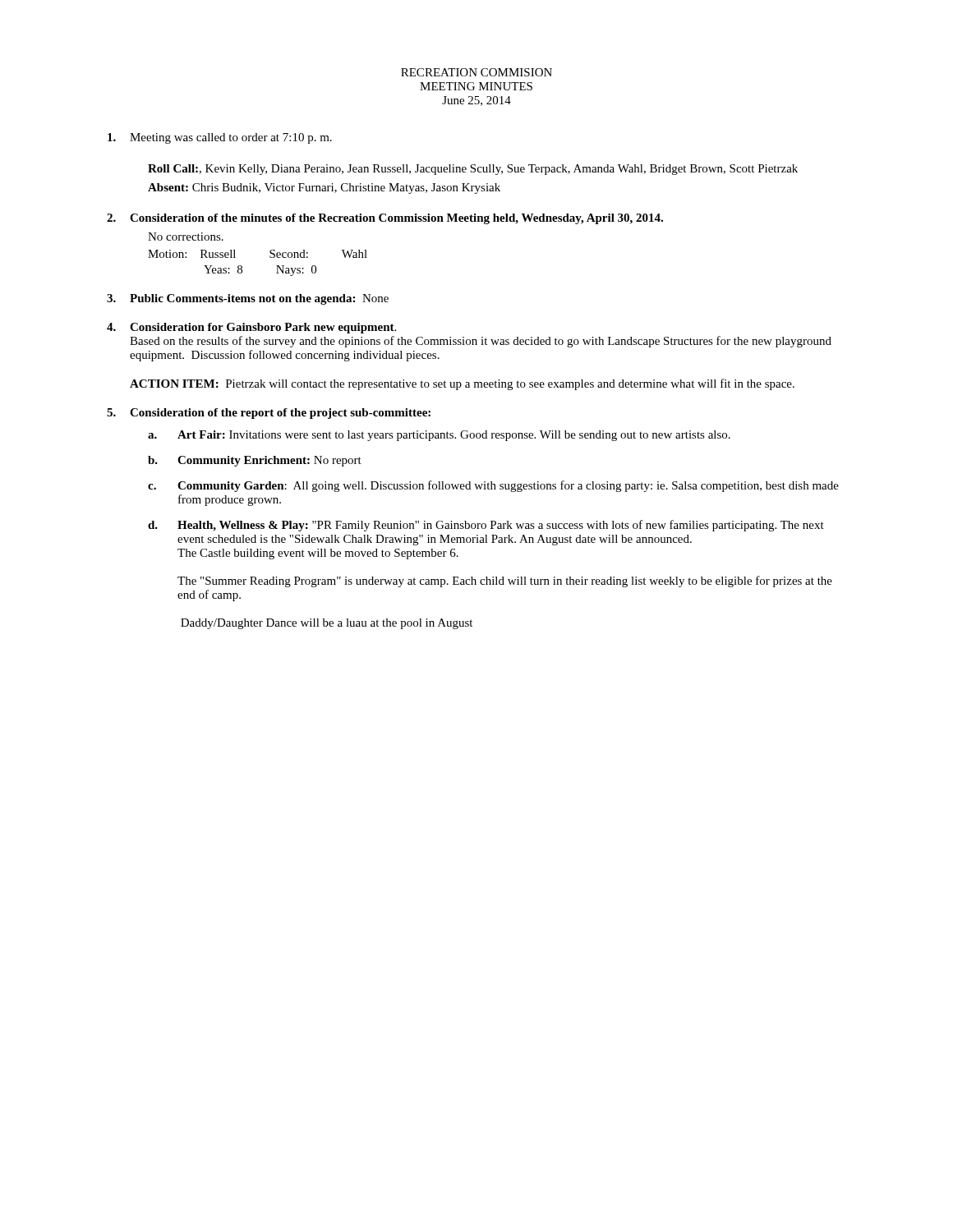
Task: Point to the block beginning "3. Public Comments-items not on the"
Action: pos(248,299)
